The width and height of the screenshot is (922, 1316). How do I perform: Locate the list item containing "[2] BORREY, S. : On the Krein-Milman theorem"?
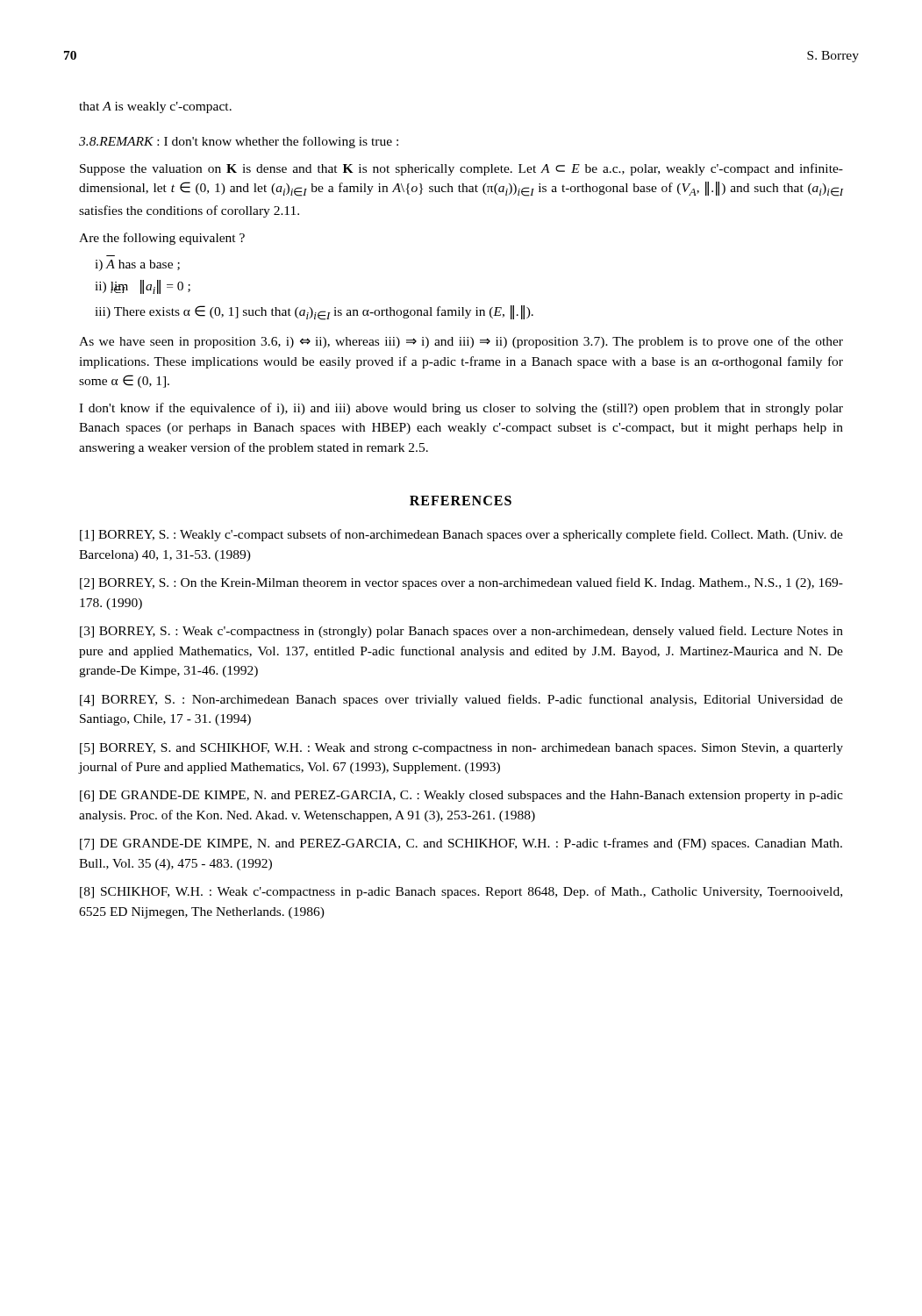click(x=461, y=592)
